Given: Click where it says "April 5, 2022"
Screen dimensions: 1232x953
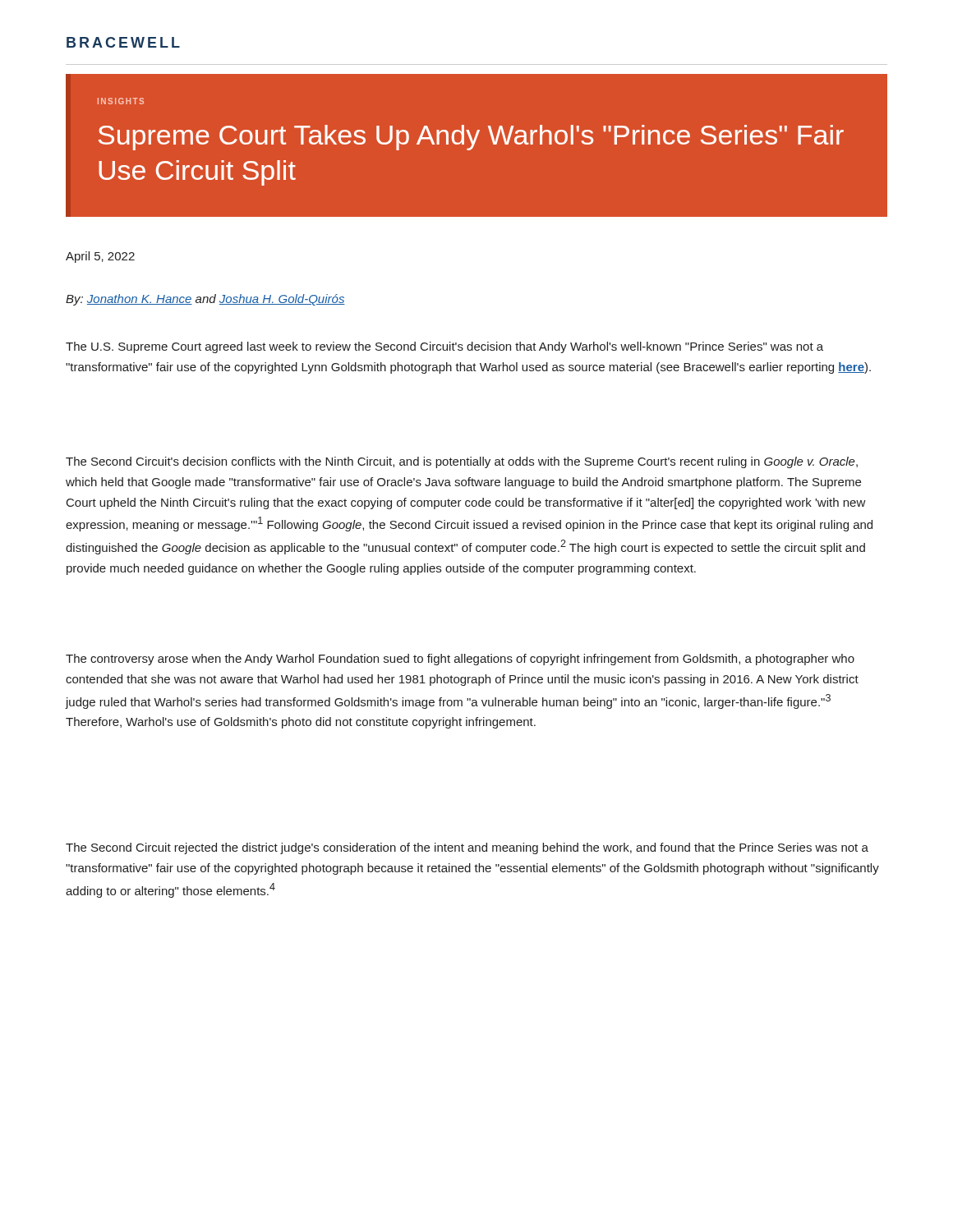Looking at the screenshot, I should (x=100, y=256).
